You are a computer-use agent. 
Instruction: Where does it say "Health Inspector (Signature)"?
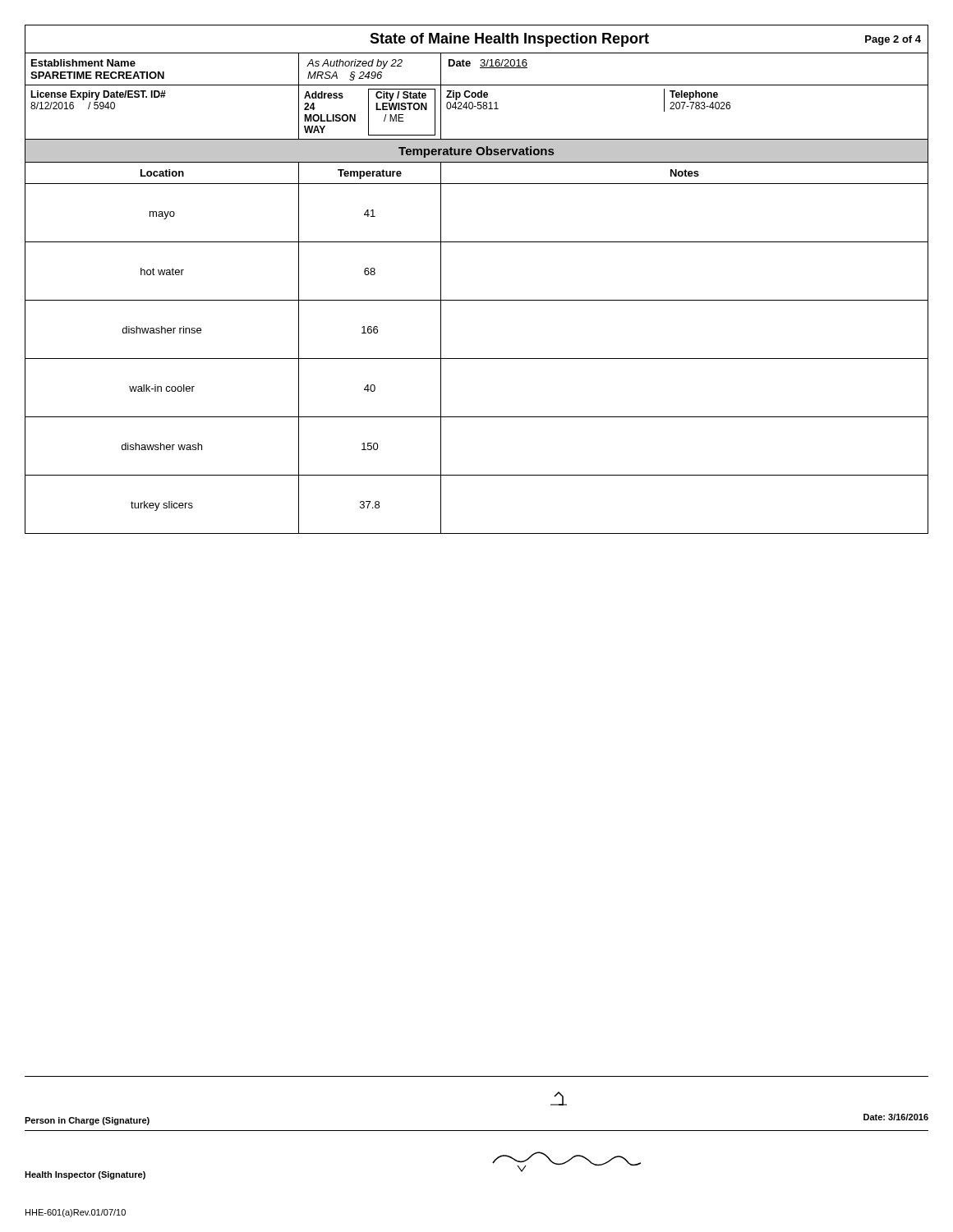85,1174
